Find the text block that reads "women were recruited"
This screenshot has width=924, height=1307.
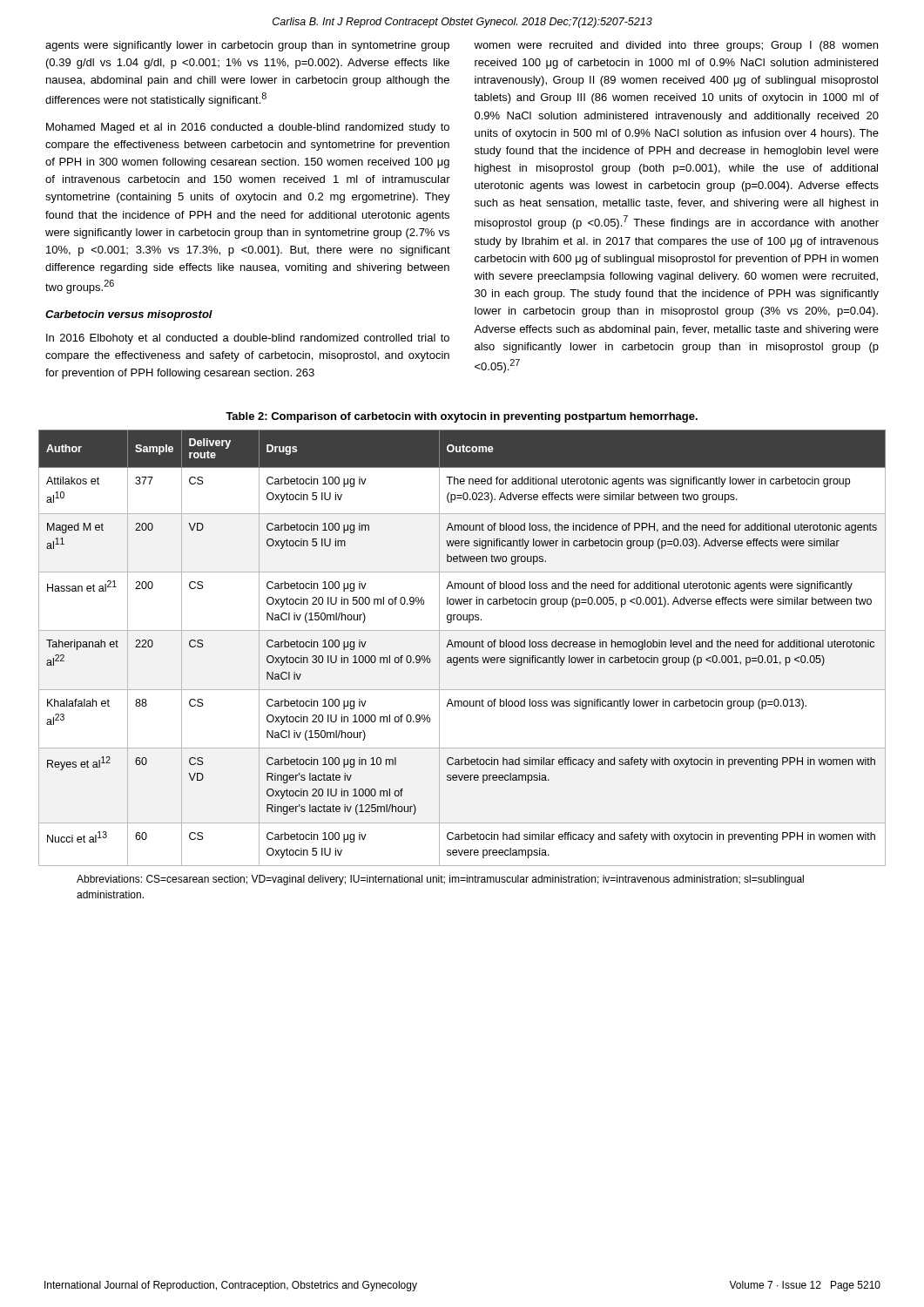tap(676, 206)
